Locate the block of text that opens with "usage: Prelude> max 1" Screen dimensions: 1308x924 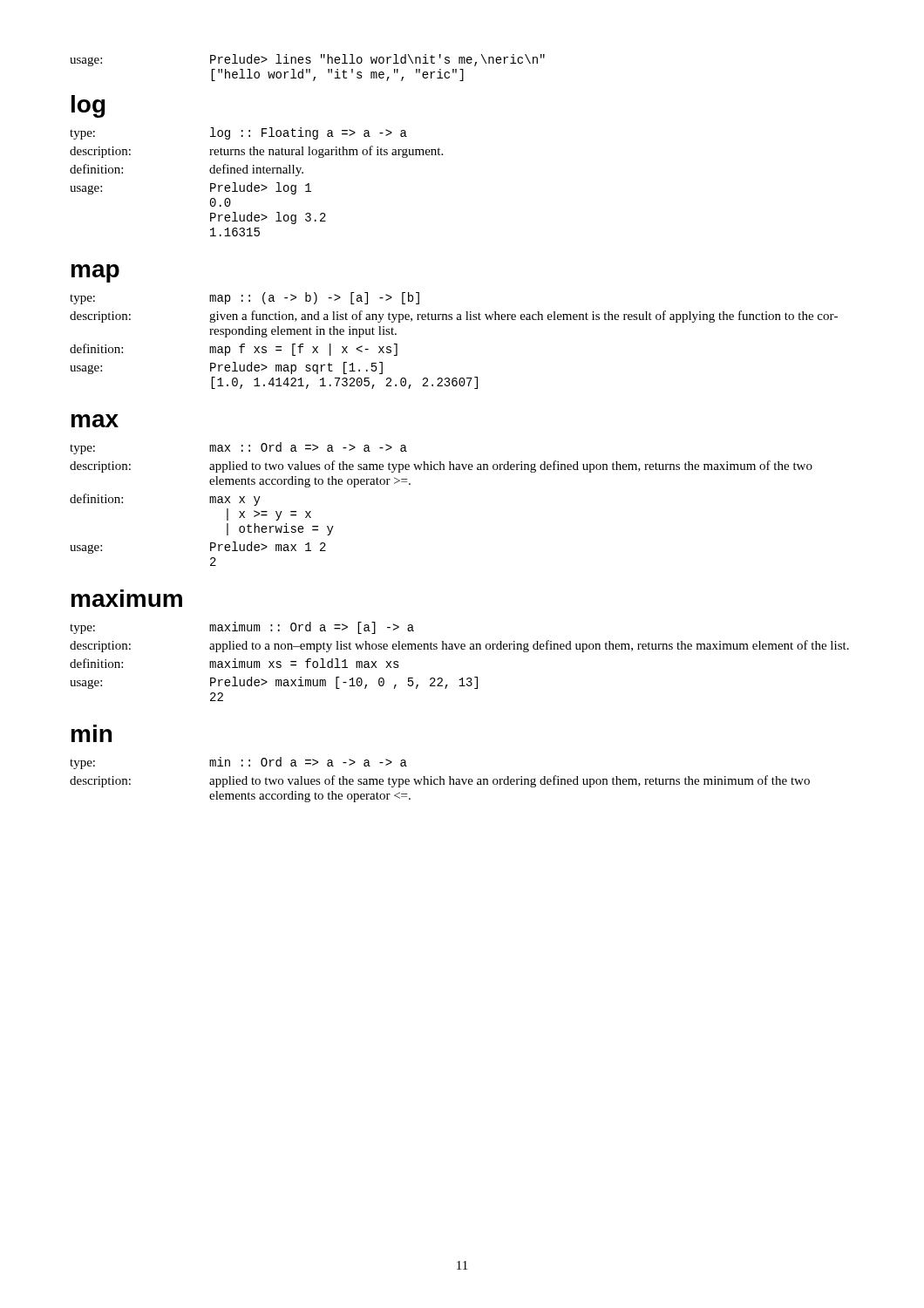tap(85, 547)
